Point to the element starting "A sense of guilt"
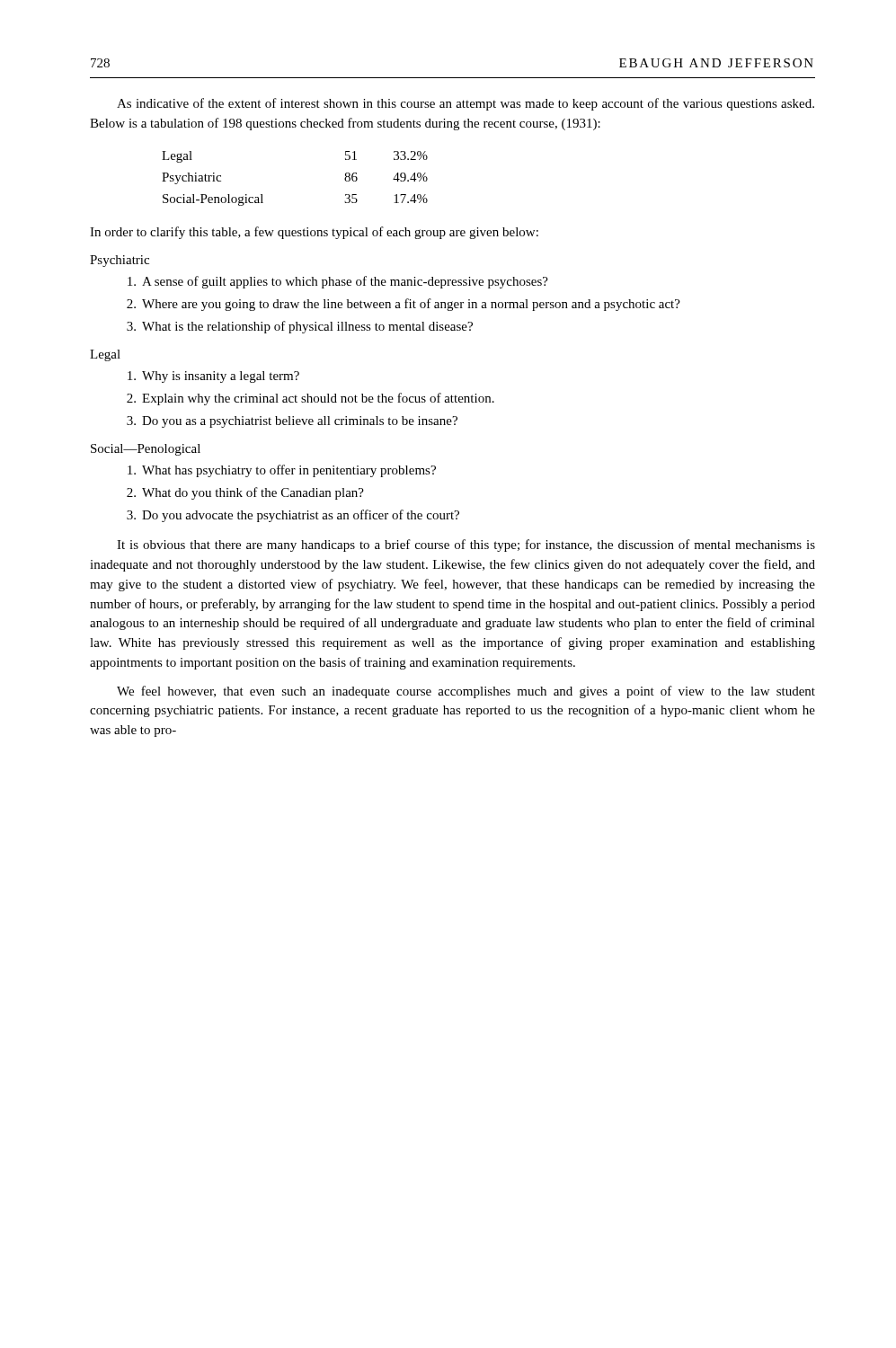The height and width of the screenshot is (1348, 896). 466,282
